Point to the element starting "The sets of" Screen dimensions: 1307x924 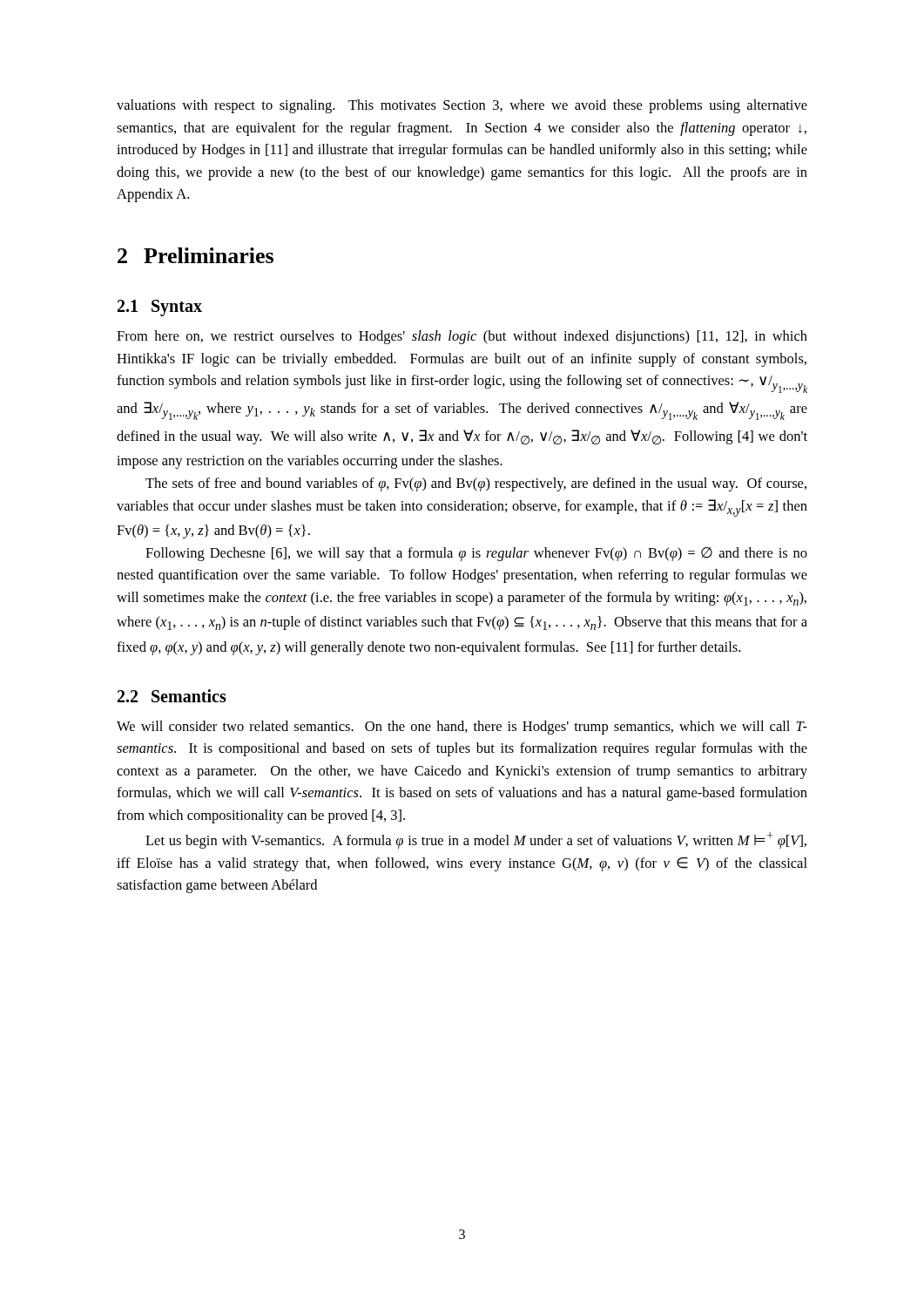[462, 507]
